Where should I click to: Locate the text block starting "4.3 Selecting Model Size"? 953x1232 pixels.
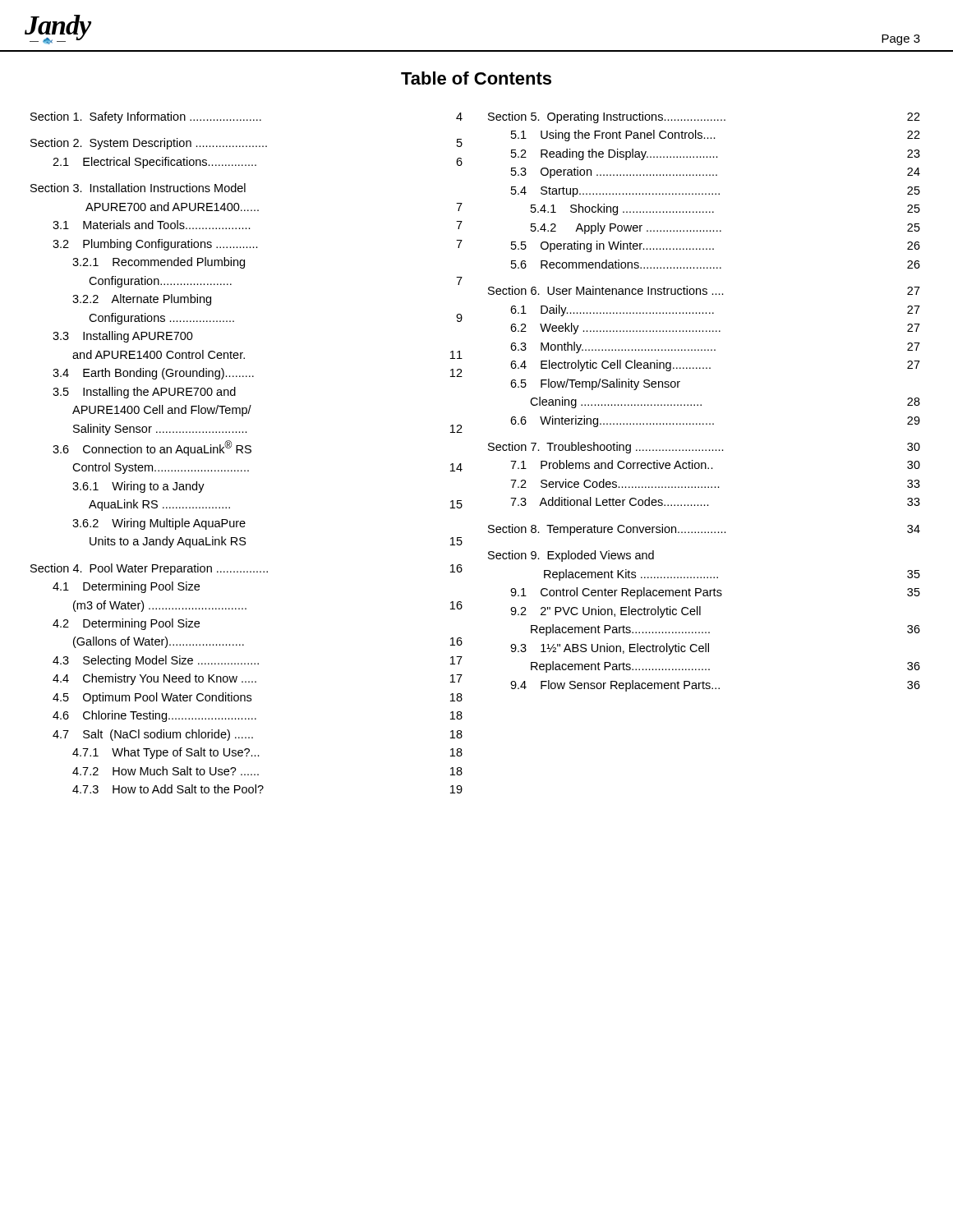[x=258, y=660]
